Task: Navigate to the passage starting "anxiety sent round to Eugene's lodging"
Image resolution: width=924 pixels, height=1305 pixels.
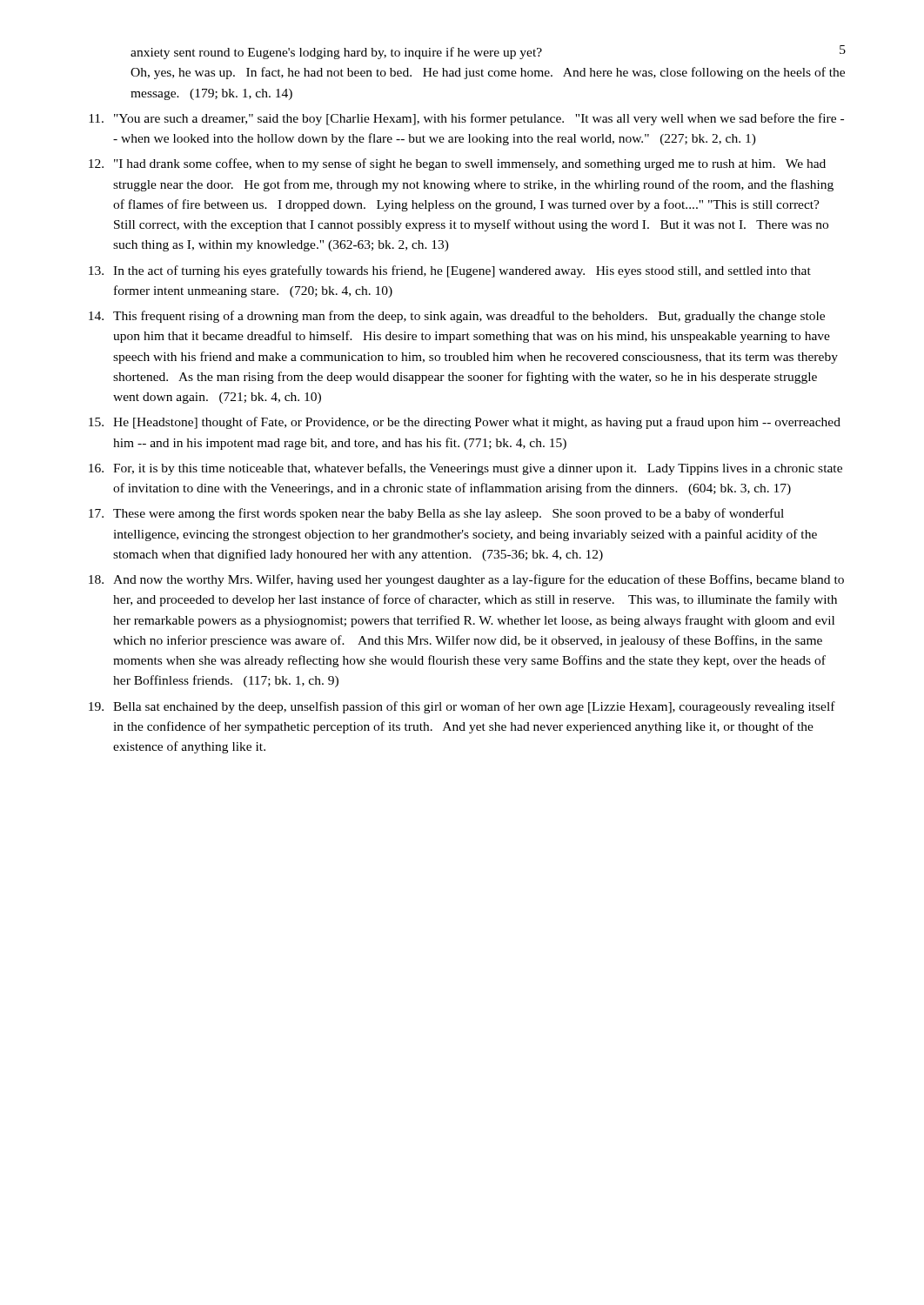Action: click(488, 72)
